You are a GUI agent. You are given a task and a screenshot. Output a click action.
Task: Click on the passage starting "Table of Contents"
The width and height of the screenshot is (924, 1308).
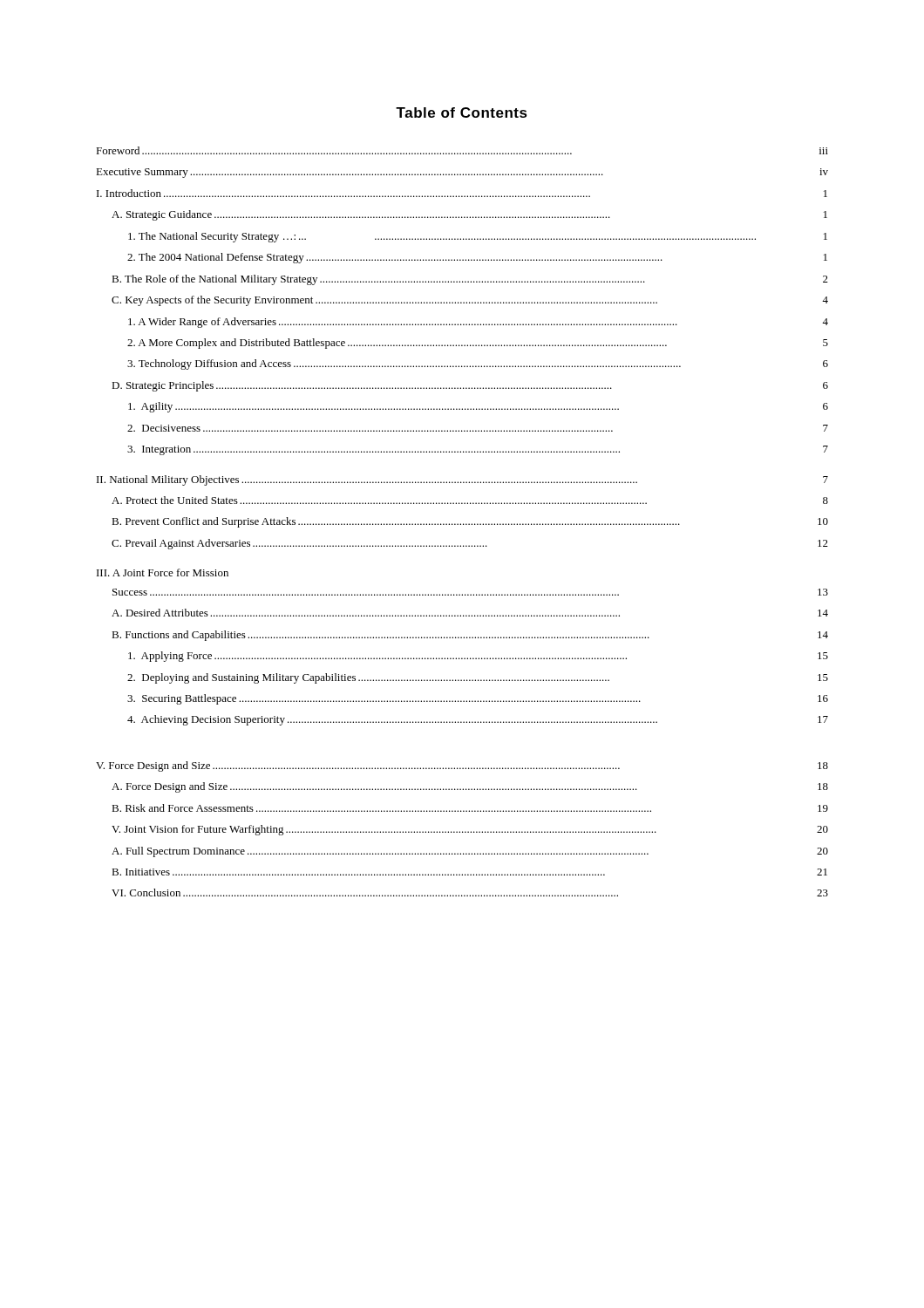click(462, 113)
